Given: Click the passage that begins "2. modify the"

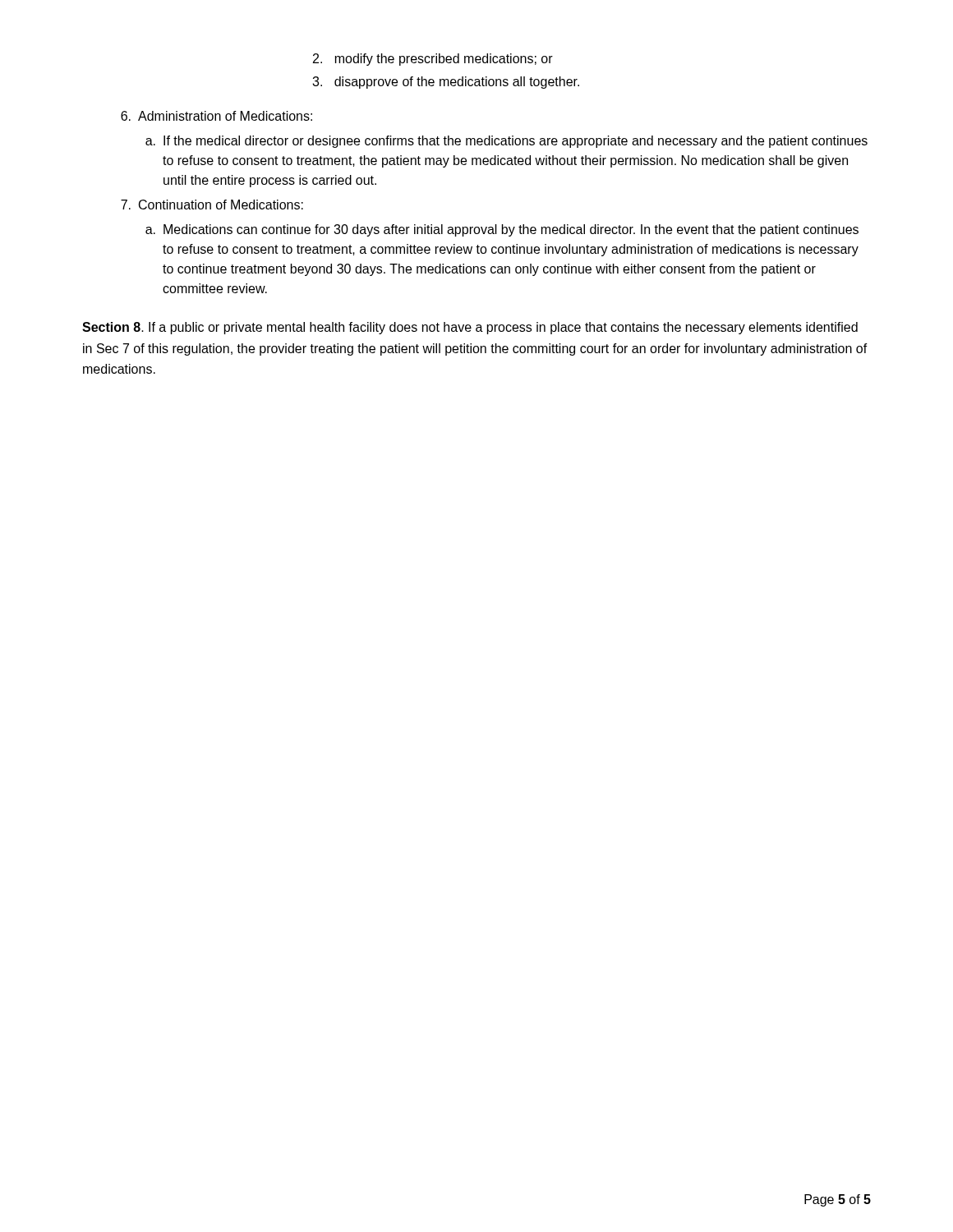Looking at the screenshot, I should [432, 59].
